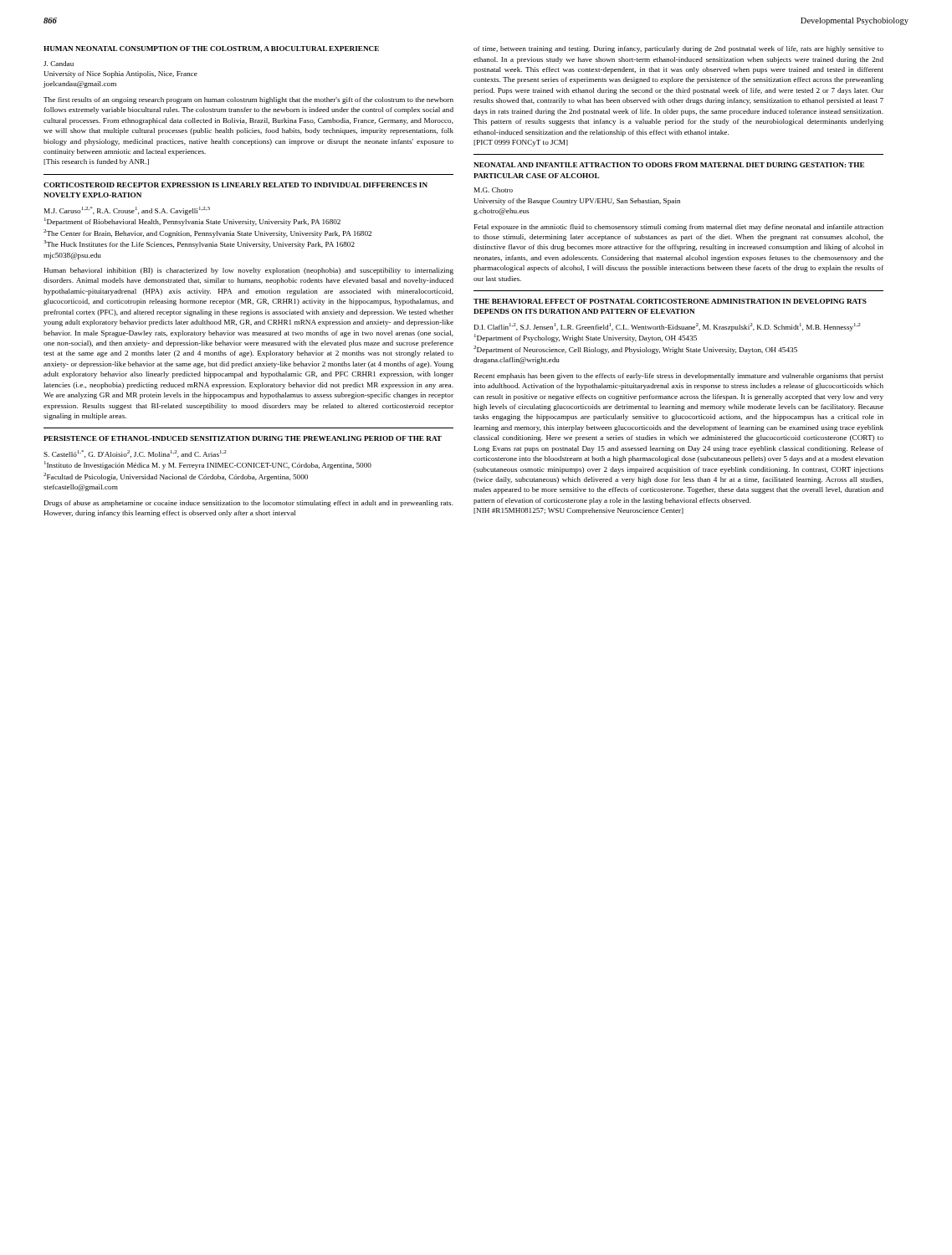Click on the element starting "PERSISTENCE OF ETHANOL-INDUCED SENSITIZATION DURING THE"
The height and width of the screenshot is (1255, 952).
pyautogui.click(x=243, y=439)
